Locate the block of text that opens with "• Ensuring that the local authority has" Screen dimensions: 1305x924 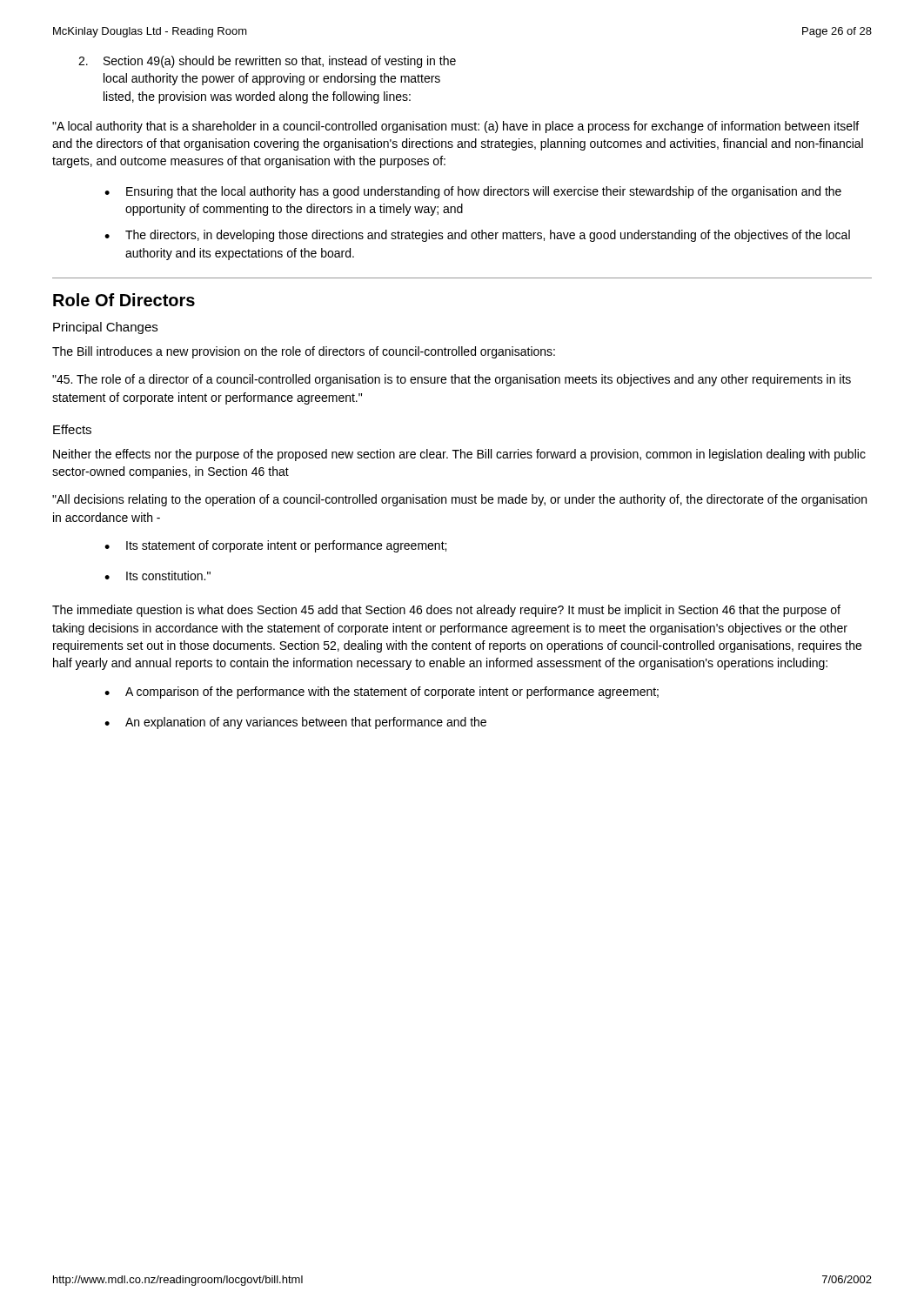point(488,200)
